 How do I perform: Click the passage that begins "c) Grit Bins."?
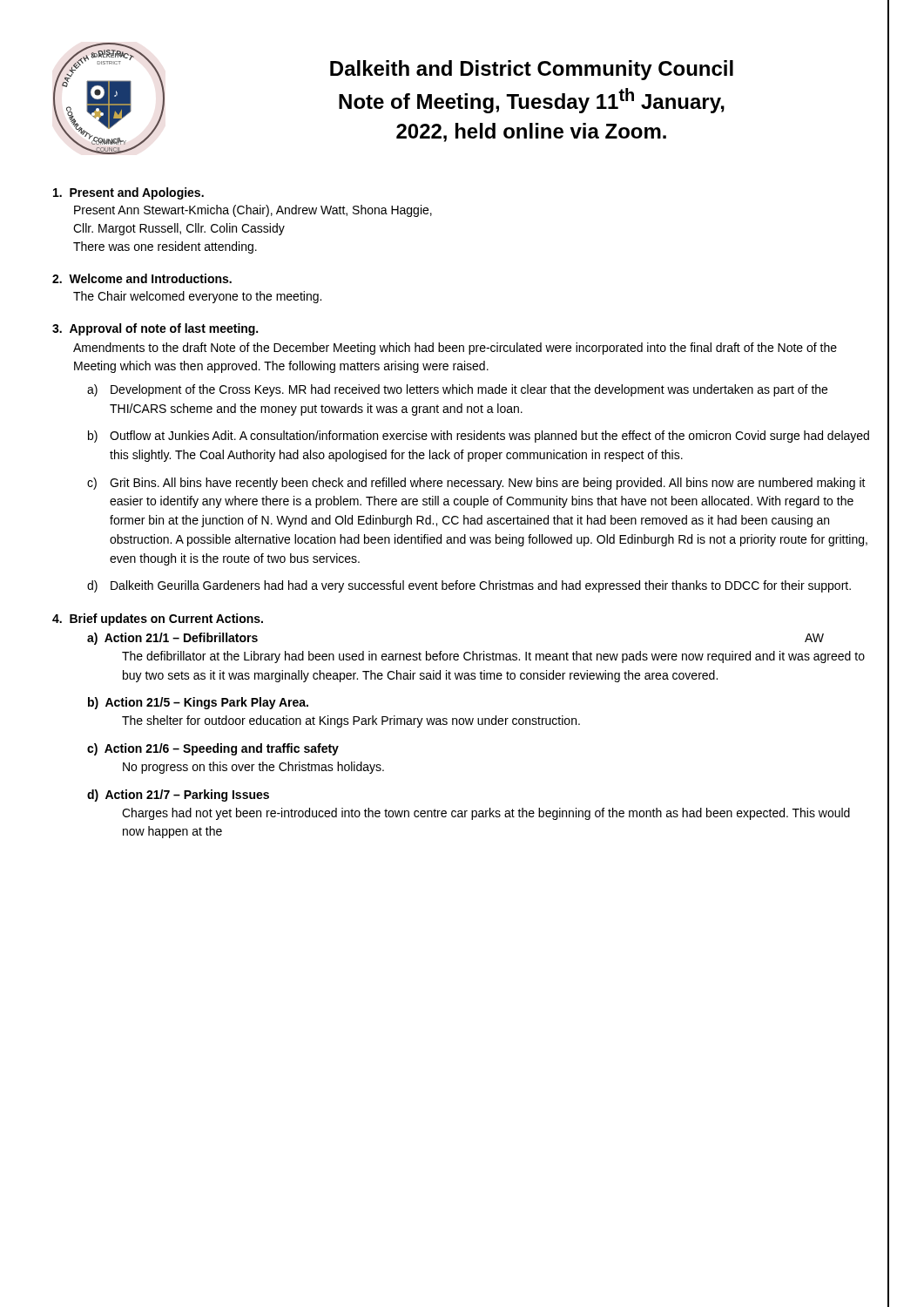479,521
